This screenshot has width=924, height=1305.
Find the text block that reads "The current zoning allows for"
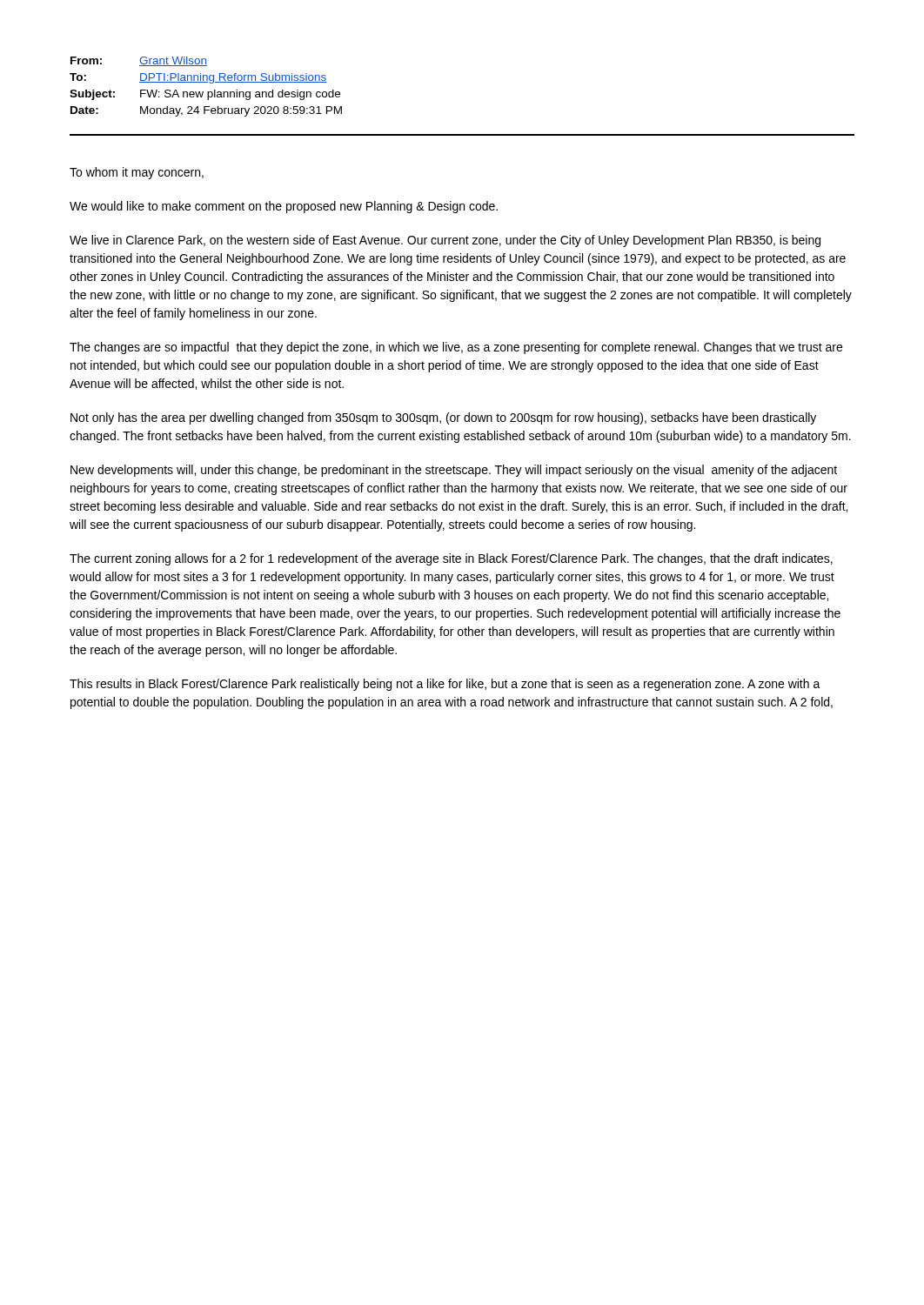point(455,604)
